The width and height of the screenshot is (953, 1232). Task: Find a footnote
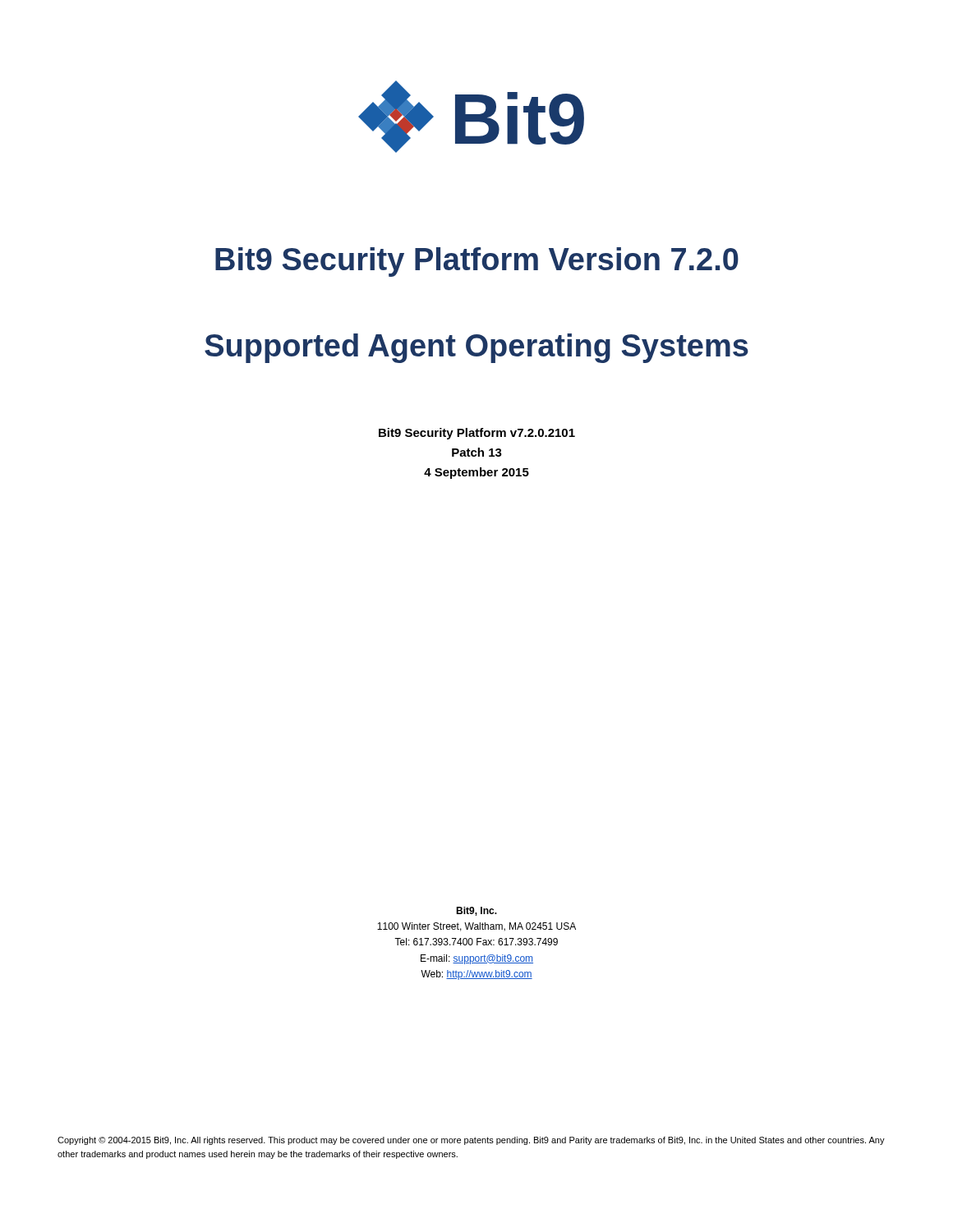[x=476, y=1147]
